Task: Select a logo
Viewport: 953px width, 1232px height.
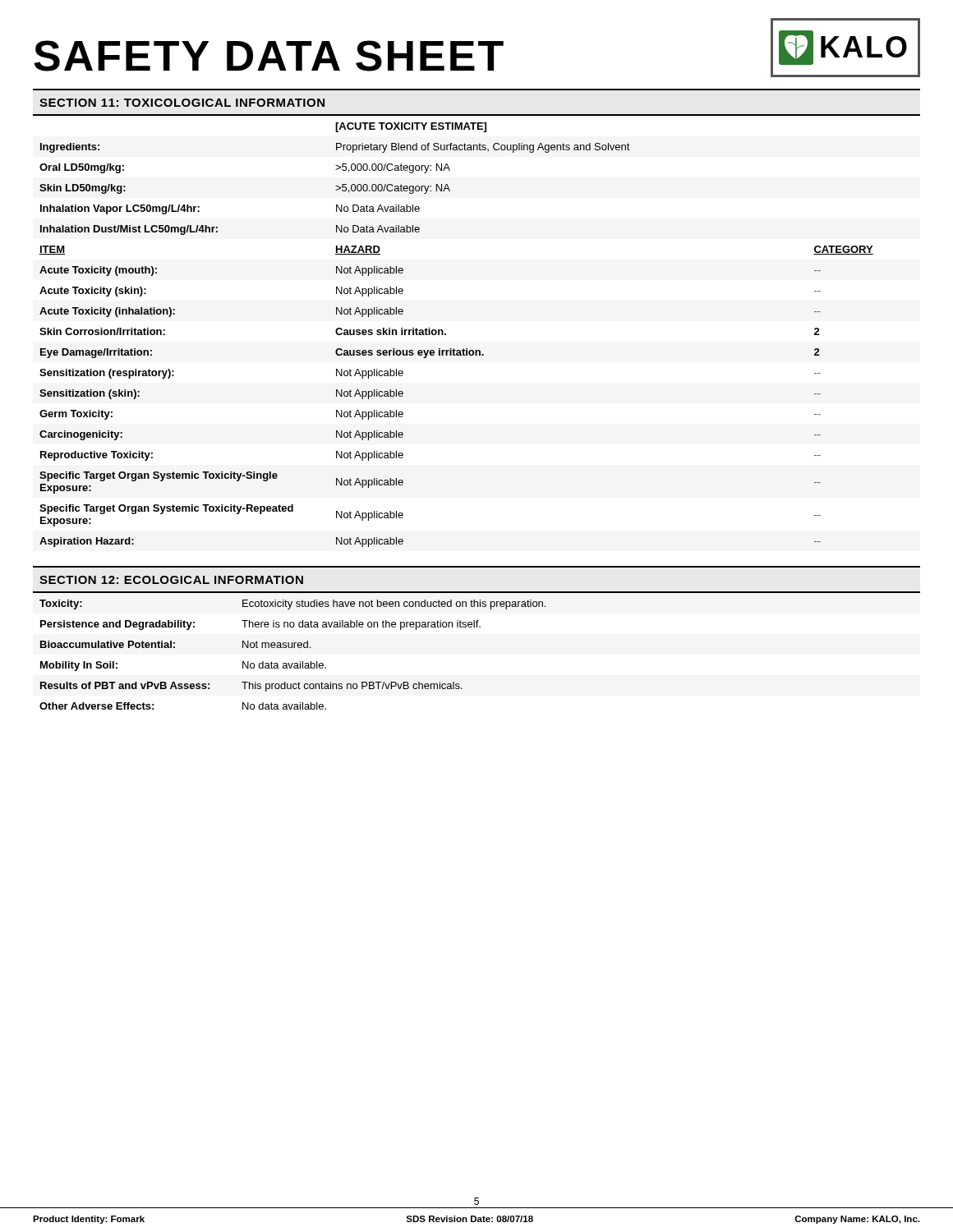Action: (x=845, y=48)
